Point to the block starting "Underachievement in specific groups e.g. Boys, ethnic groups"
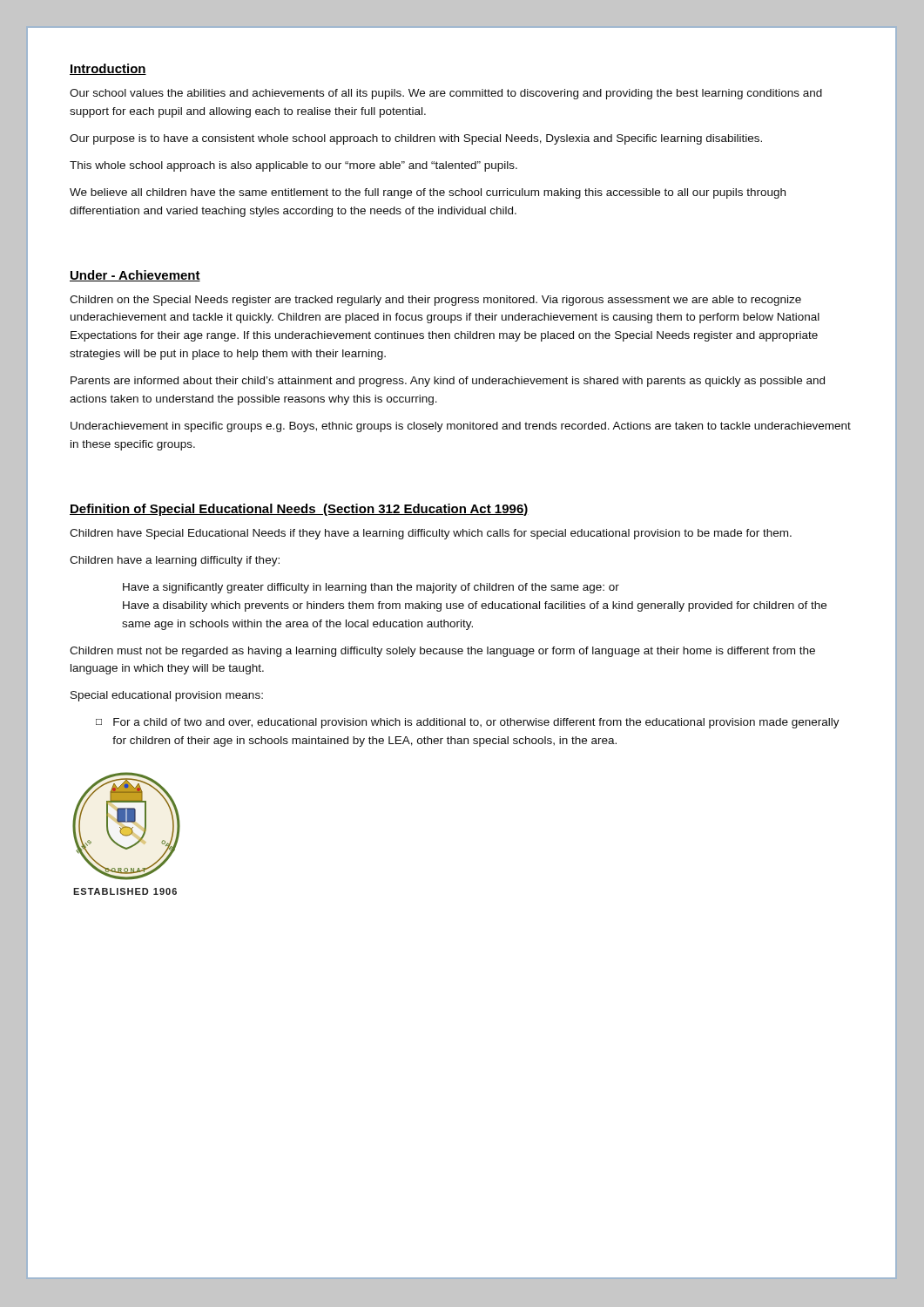Screen dimensions: 1307x924 [x=460, y=435]
